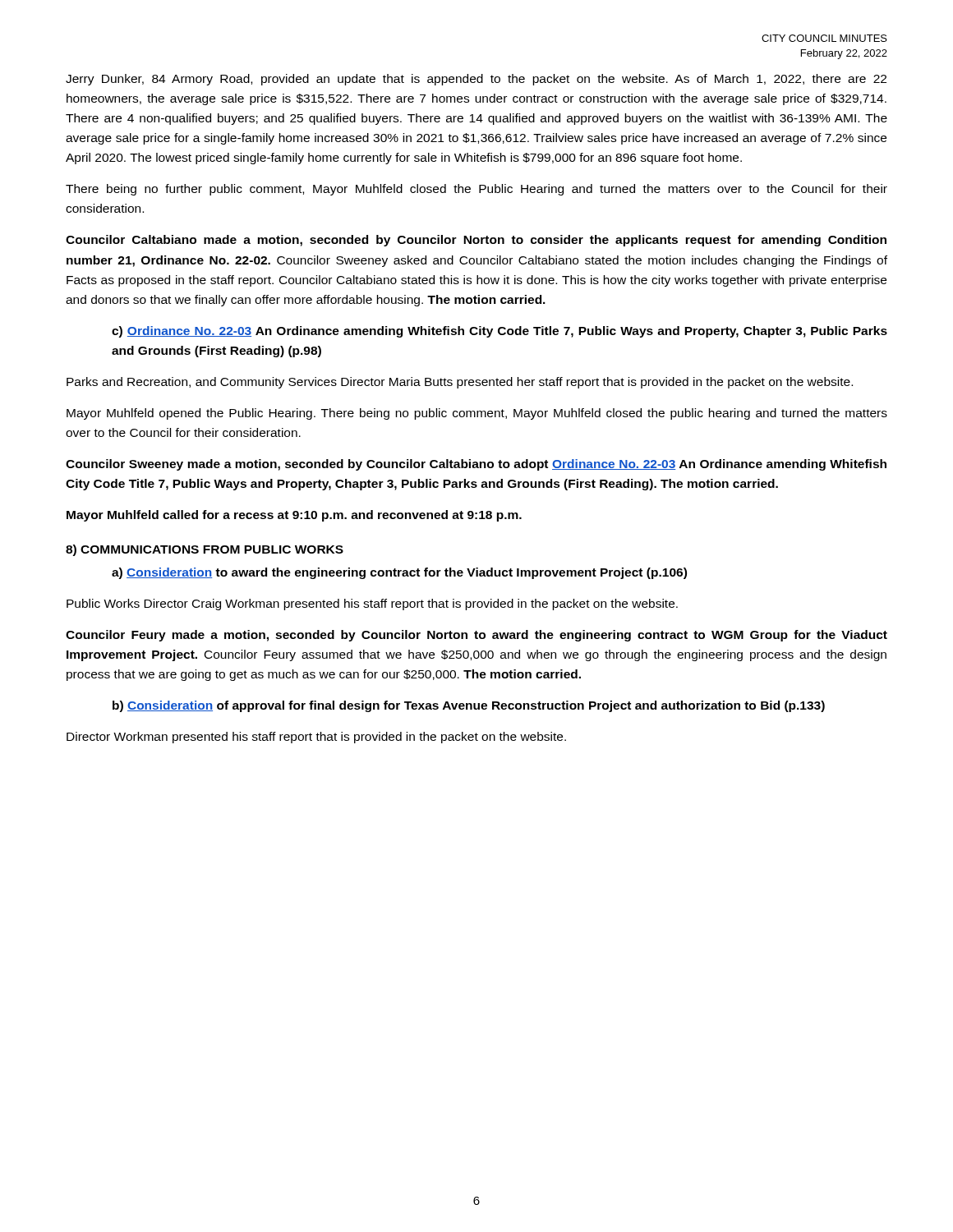Viewport: 953px width, 1232px height.
Task: Select the block starting "Councilor Feury made"
Action: tap(476, 654)
